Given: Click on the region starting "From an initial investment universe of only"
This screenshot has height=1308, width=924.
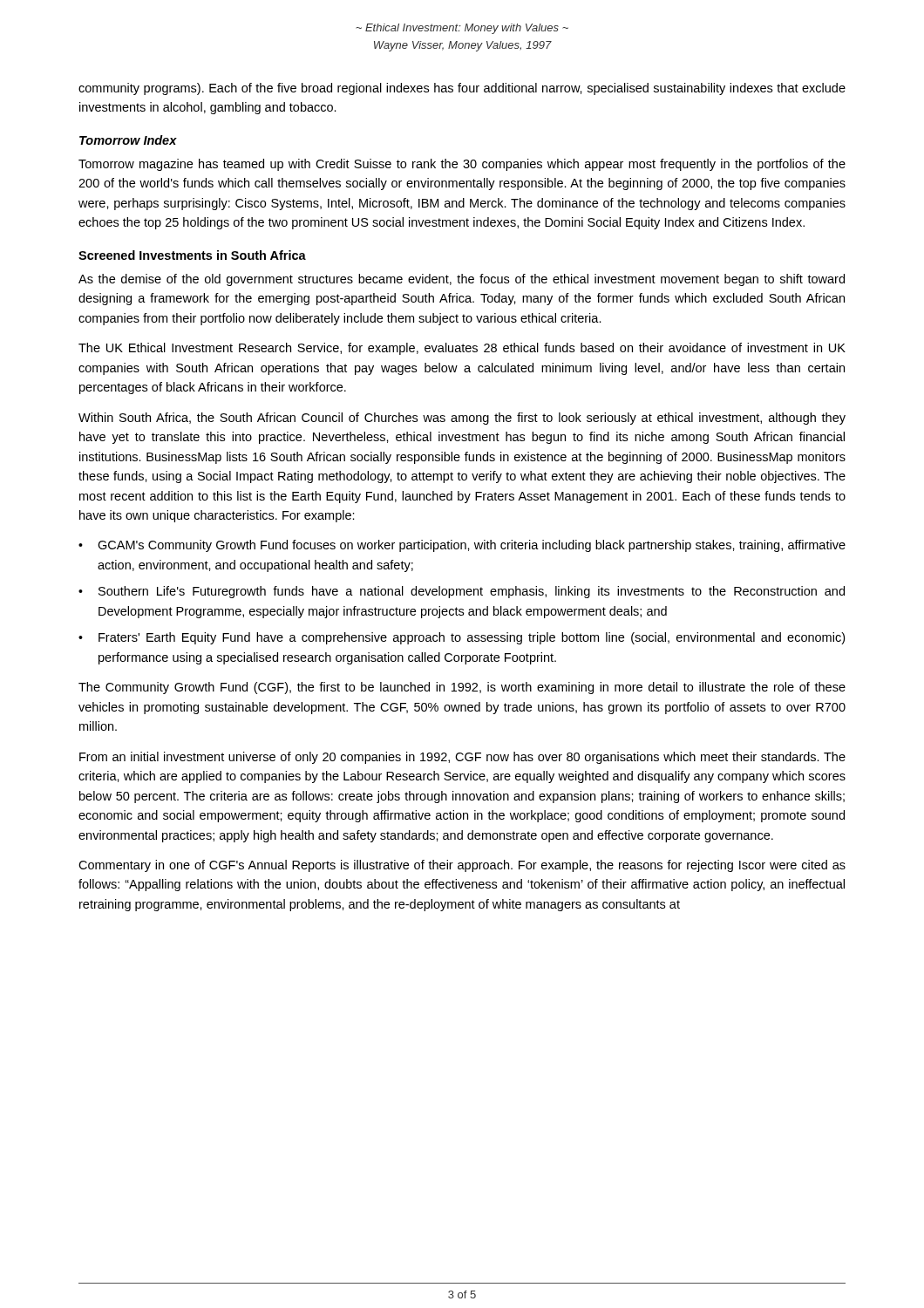Looking at the screenshot, I should coord(462,796).
